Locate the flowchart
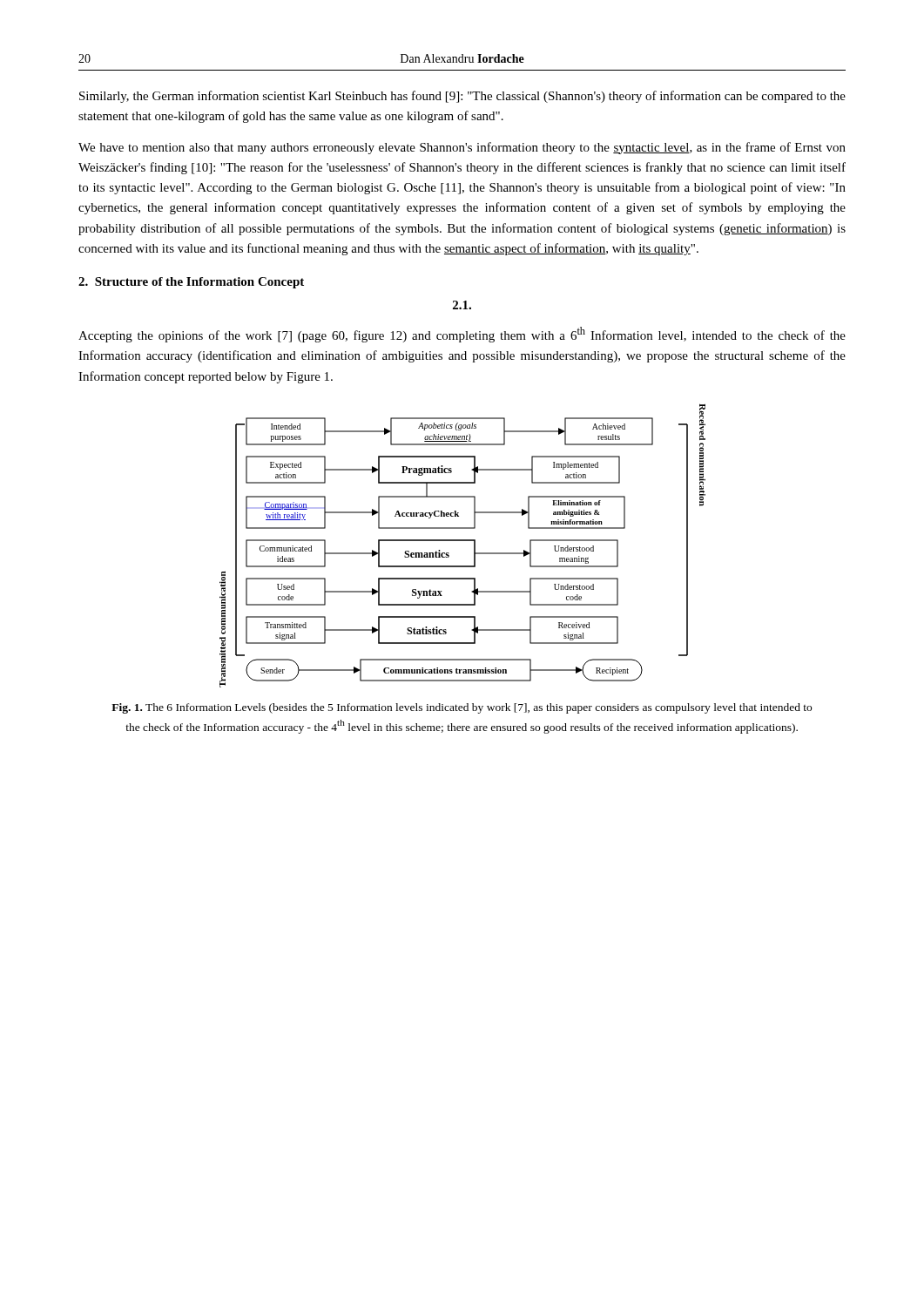The width and height of the screenshot is (924, 1307). point(462,546)
